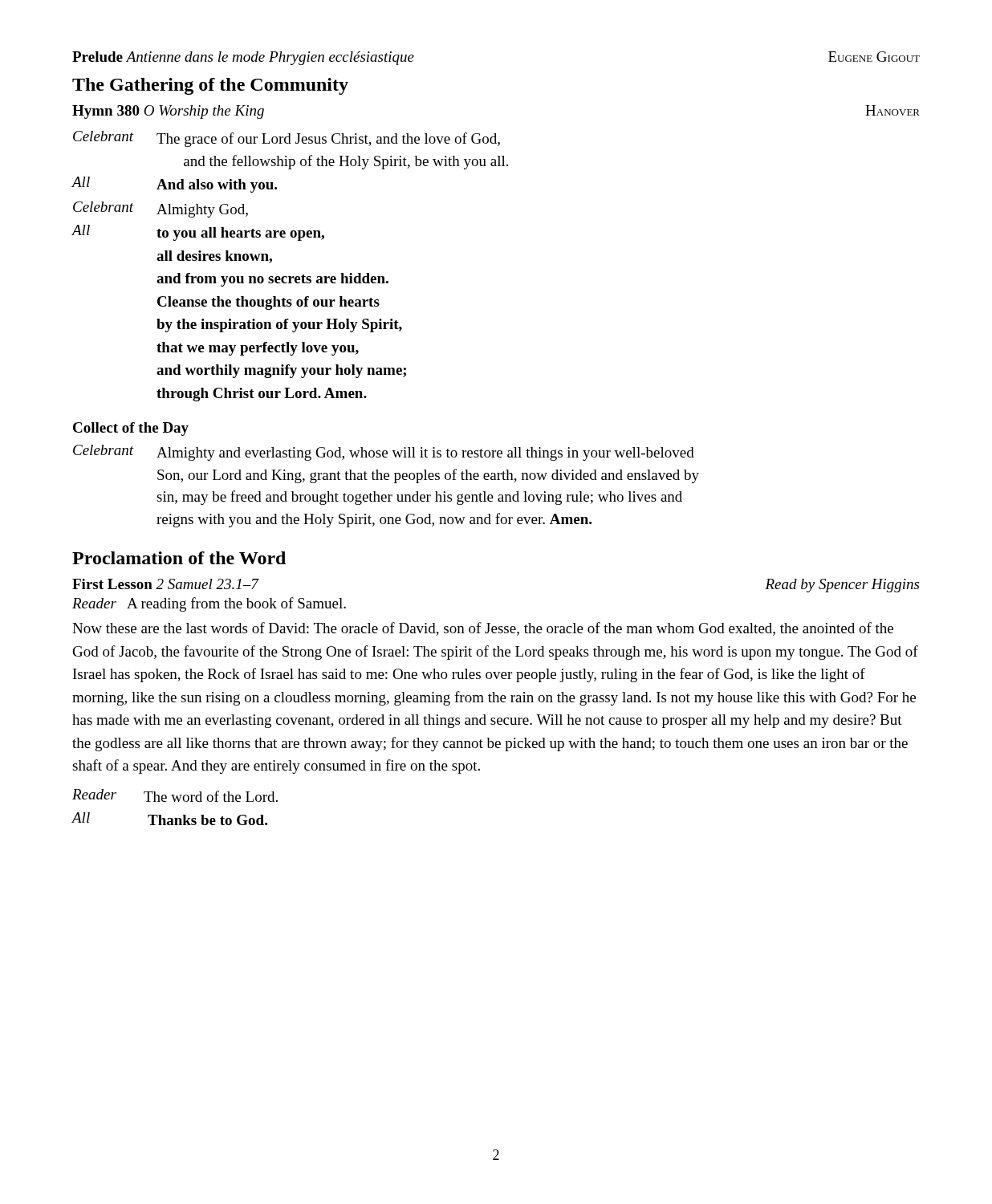Find the block on this page that starts "All Thanks be to"
This screenshot has width=992, height=1204.
click(170, 821)
